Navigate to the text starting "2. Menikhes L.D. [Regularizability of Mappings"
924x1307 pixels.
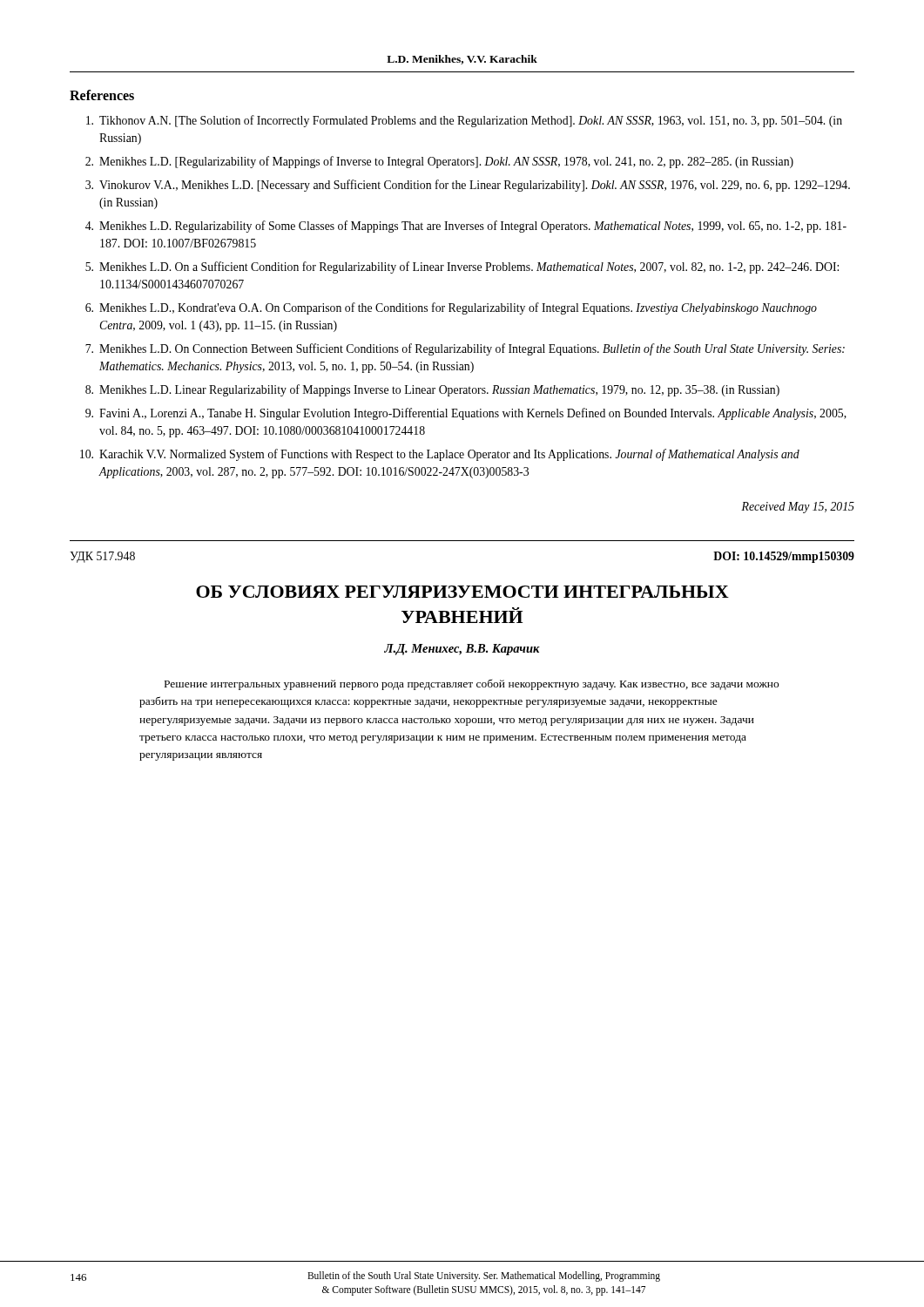(x=462, y=162)
